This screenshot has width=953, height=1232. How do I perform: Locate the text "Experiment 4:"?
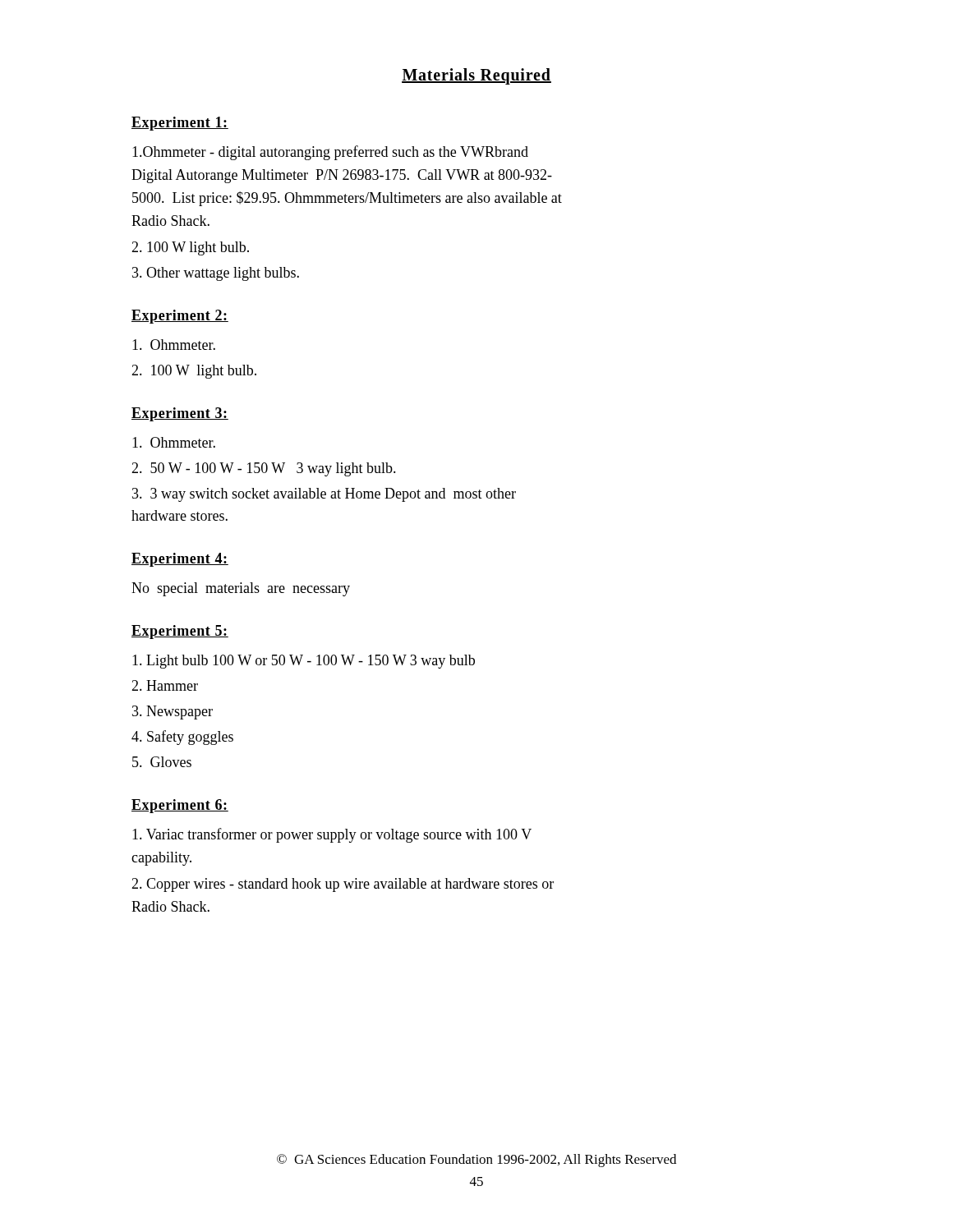(x=180, y=558)
